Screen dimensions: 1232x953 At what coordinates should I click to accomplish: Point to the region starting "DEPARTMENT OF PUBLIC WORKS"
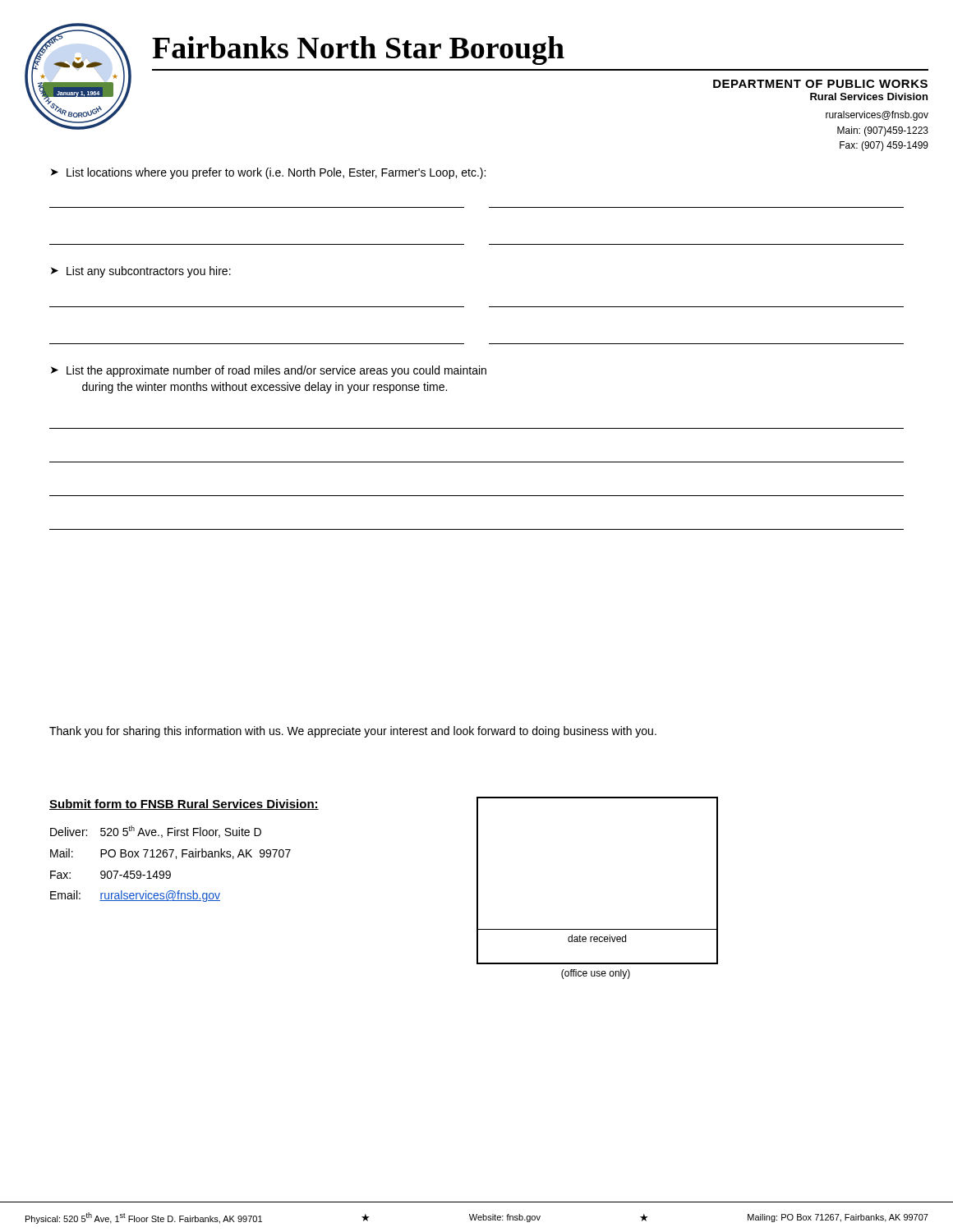(820, 83)
